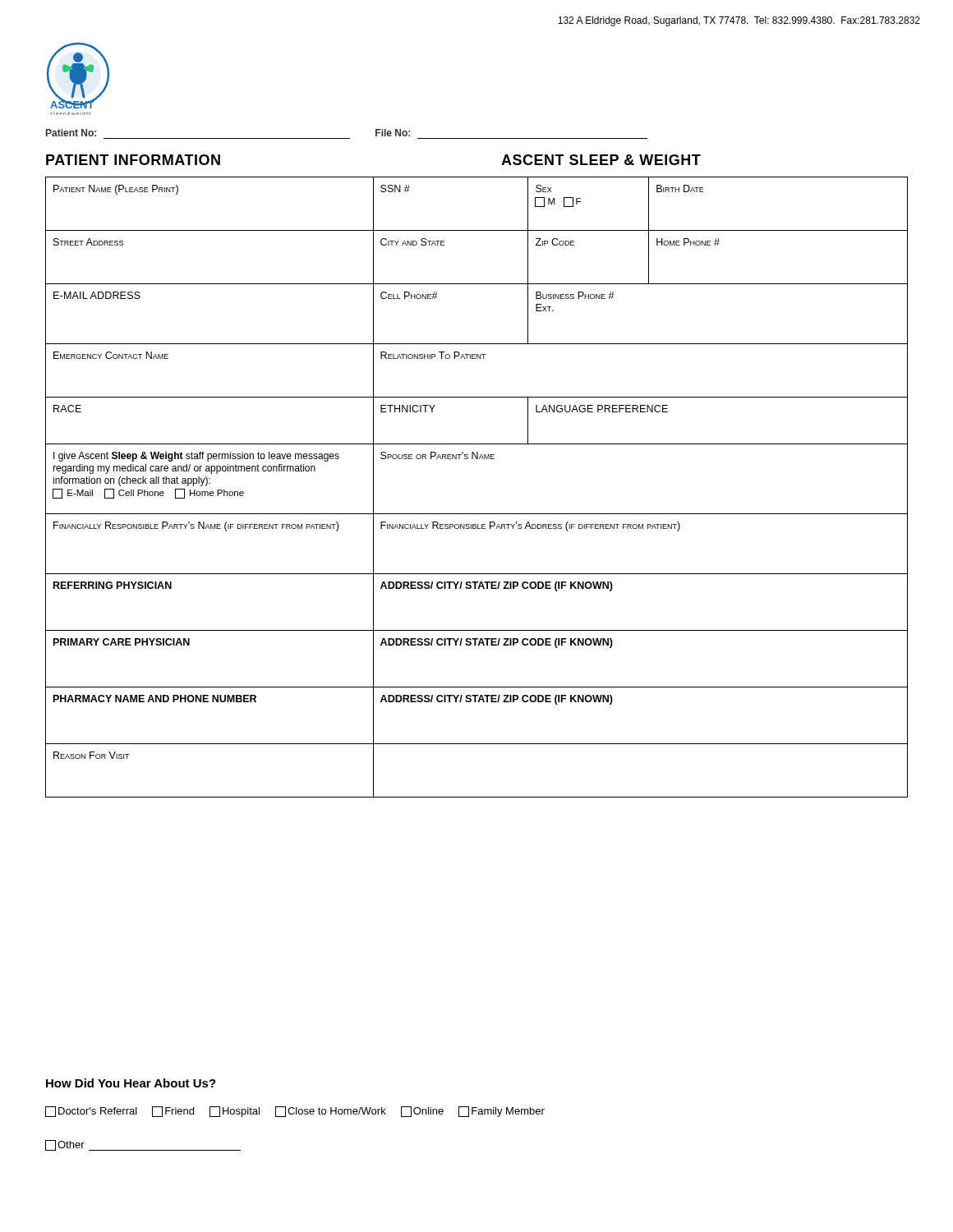Select the text starting "How Did You Hear About Us?"
Screen dimensions: 1232x953
click(x=131, y=1083)
